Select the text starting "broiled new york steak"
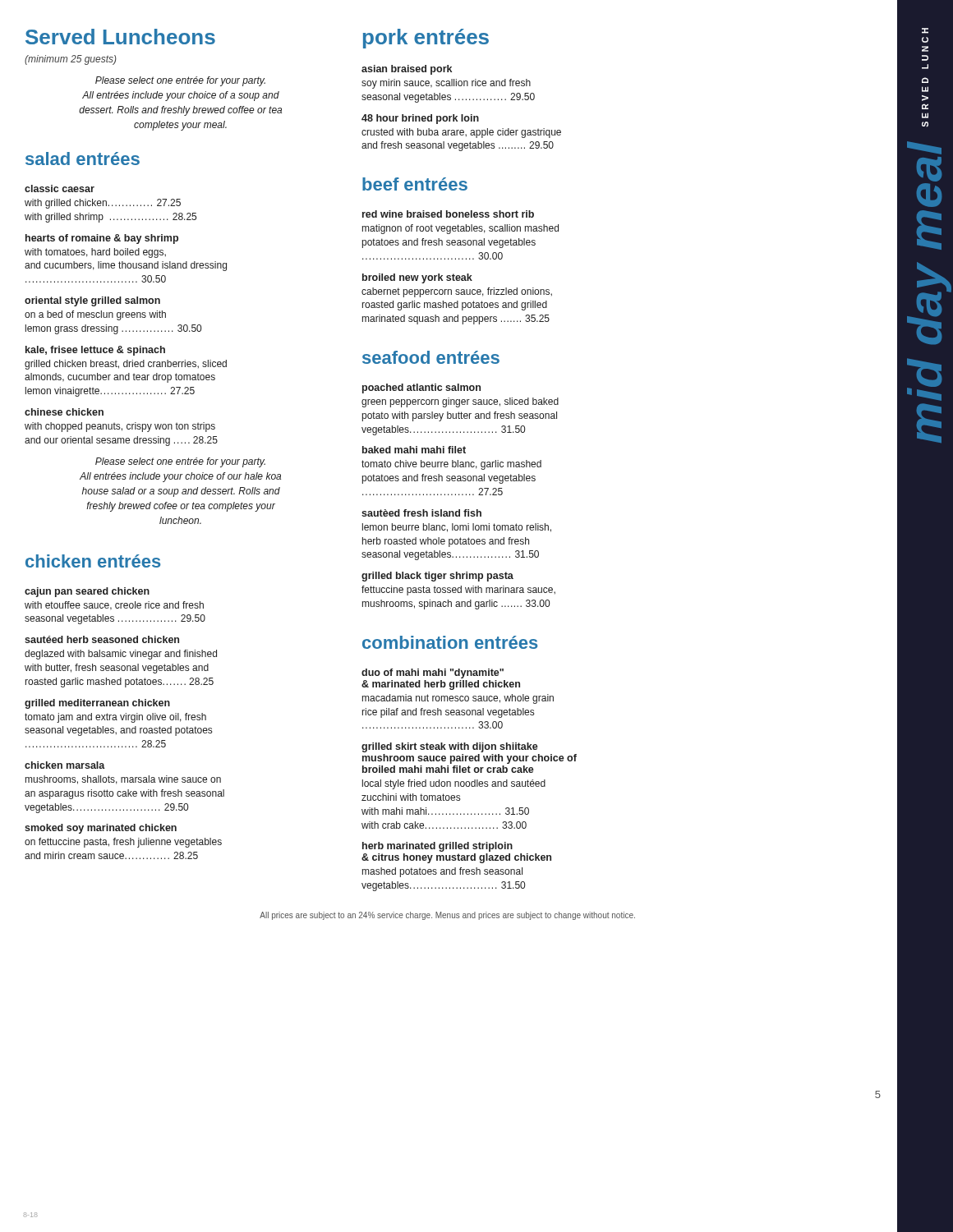This screenshot has width=953, height=1232. pyautogui.click(x=417, y=278)
